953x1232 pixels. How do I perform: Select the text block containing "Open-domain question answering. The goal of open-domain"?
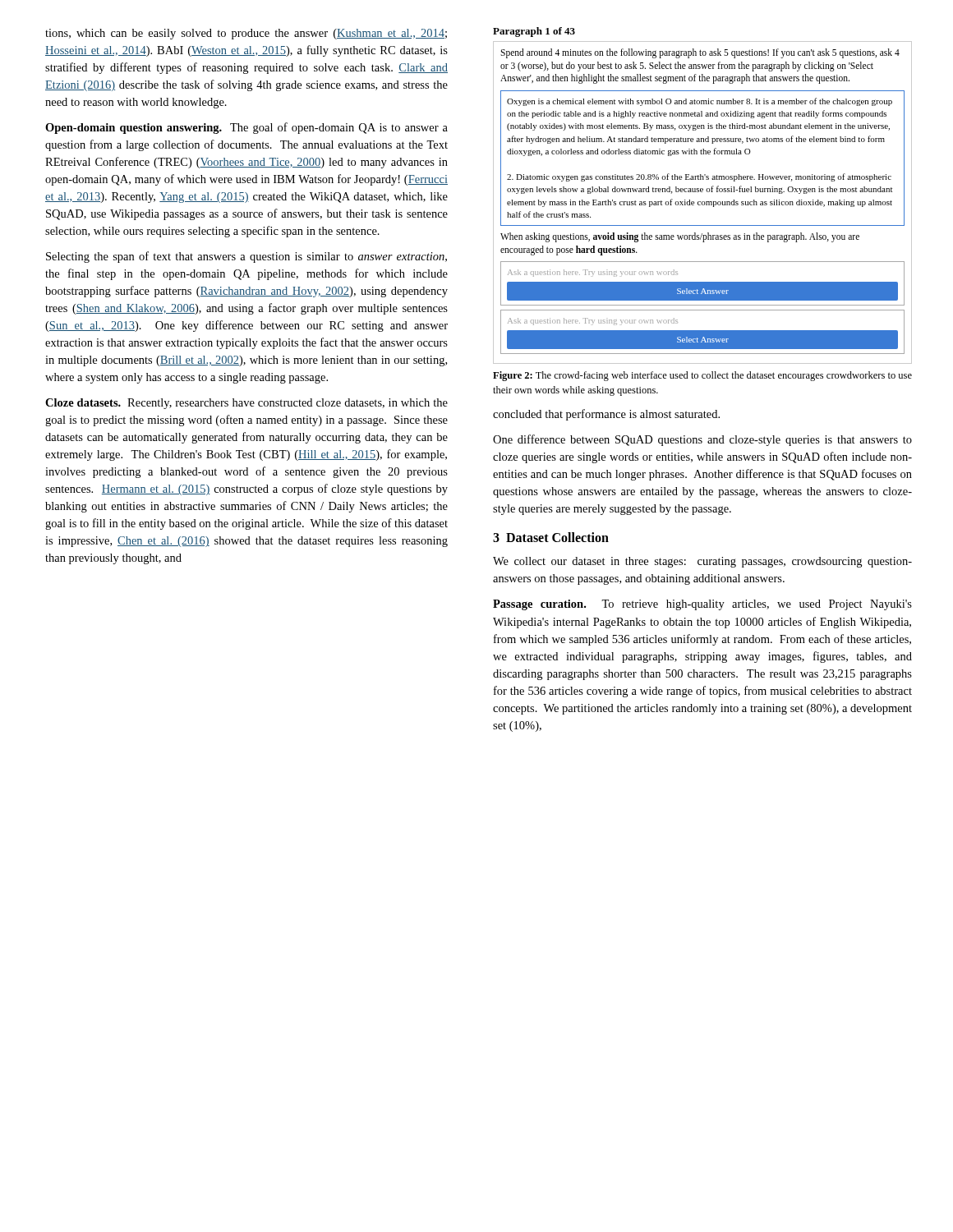246,180
